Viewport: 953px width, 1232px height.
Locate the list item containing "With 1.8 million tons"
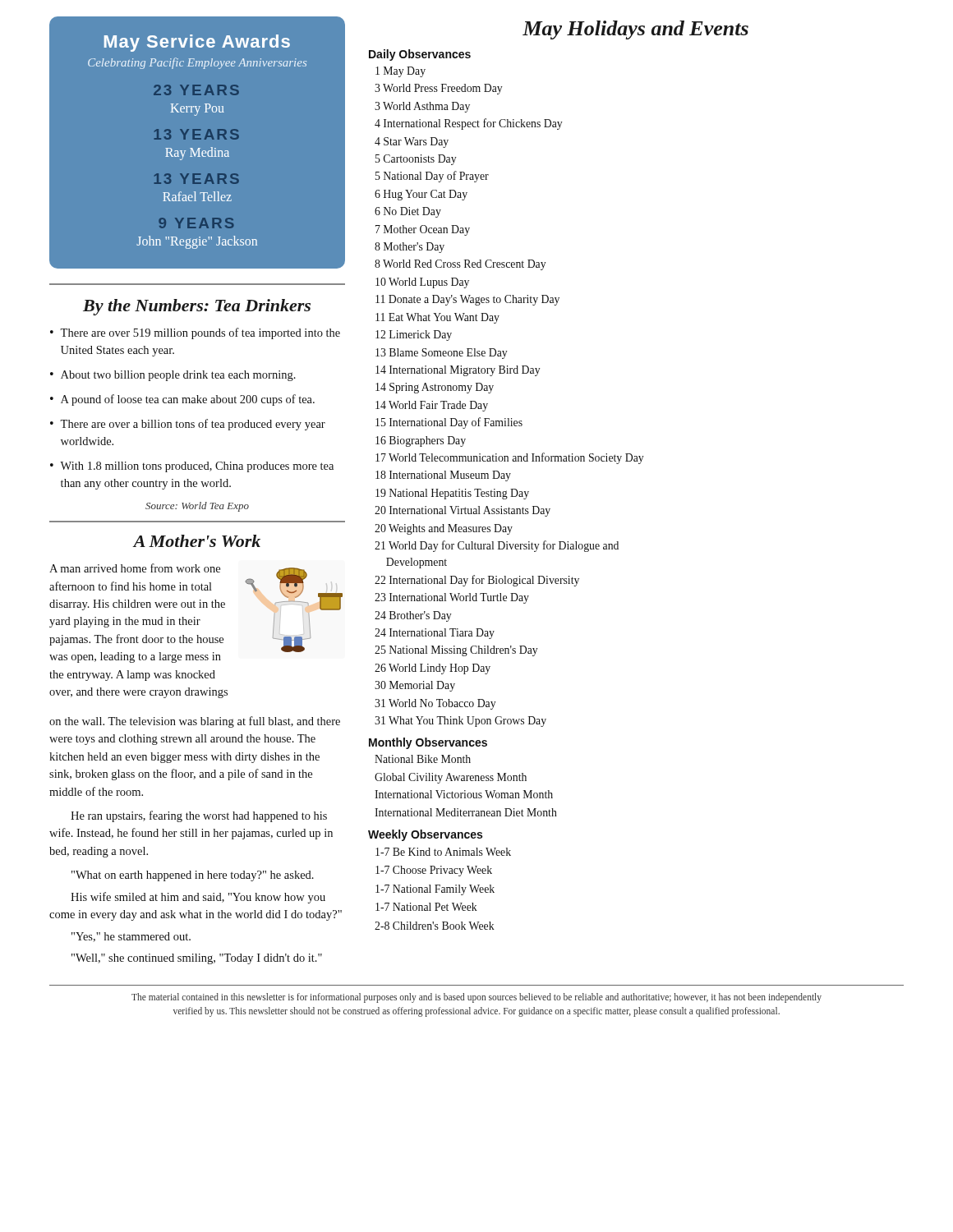(x=197, y=475)
